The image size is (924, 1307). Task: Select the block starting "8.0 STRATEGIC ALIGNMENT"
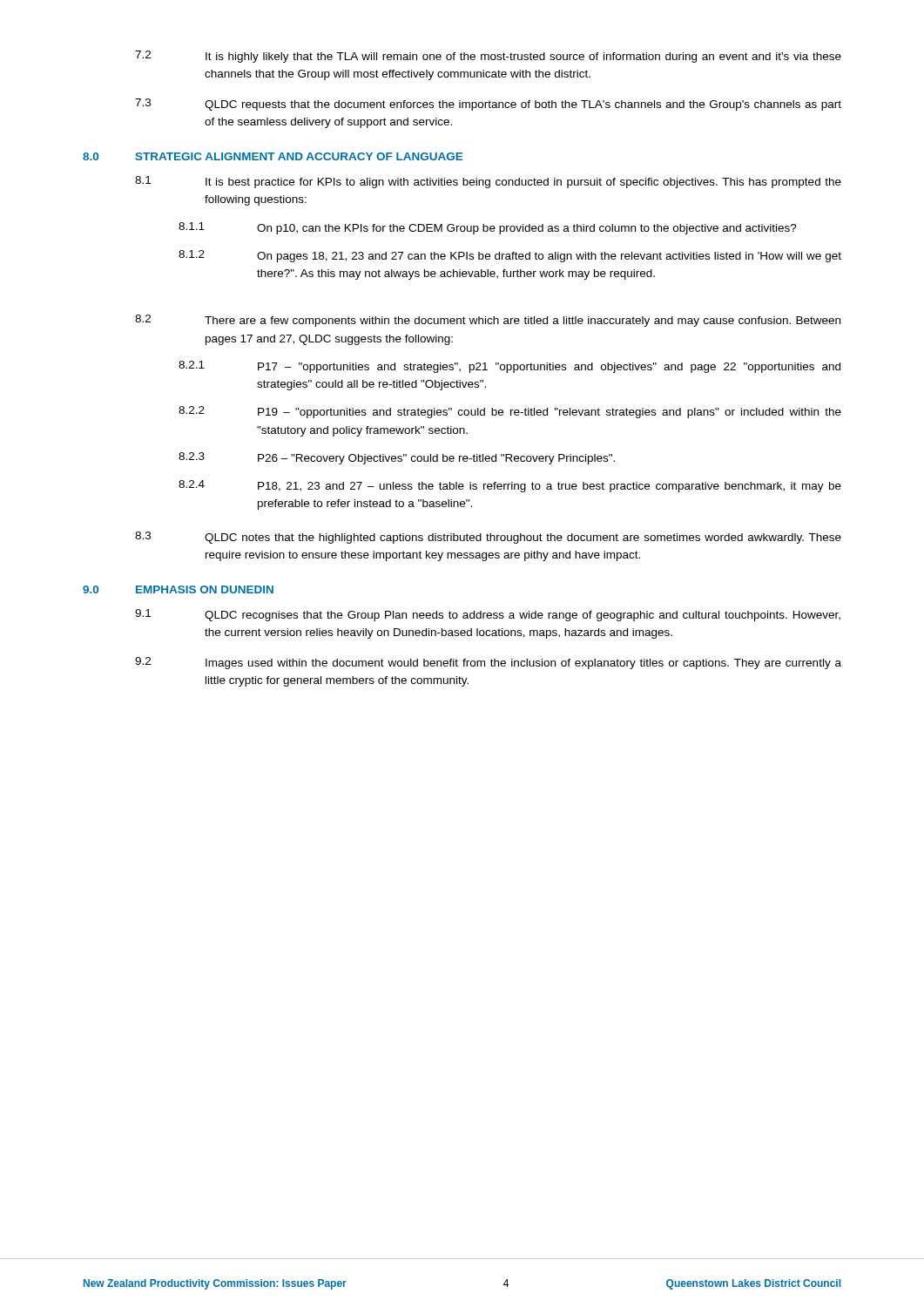273,156
